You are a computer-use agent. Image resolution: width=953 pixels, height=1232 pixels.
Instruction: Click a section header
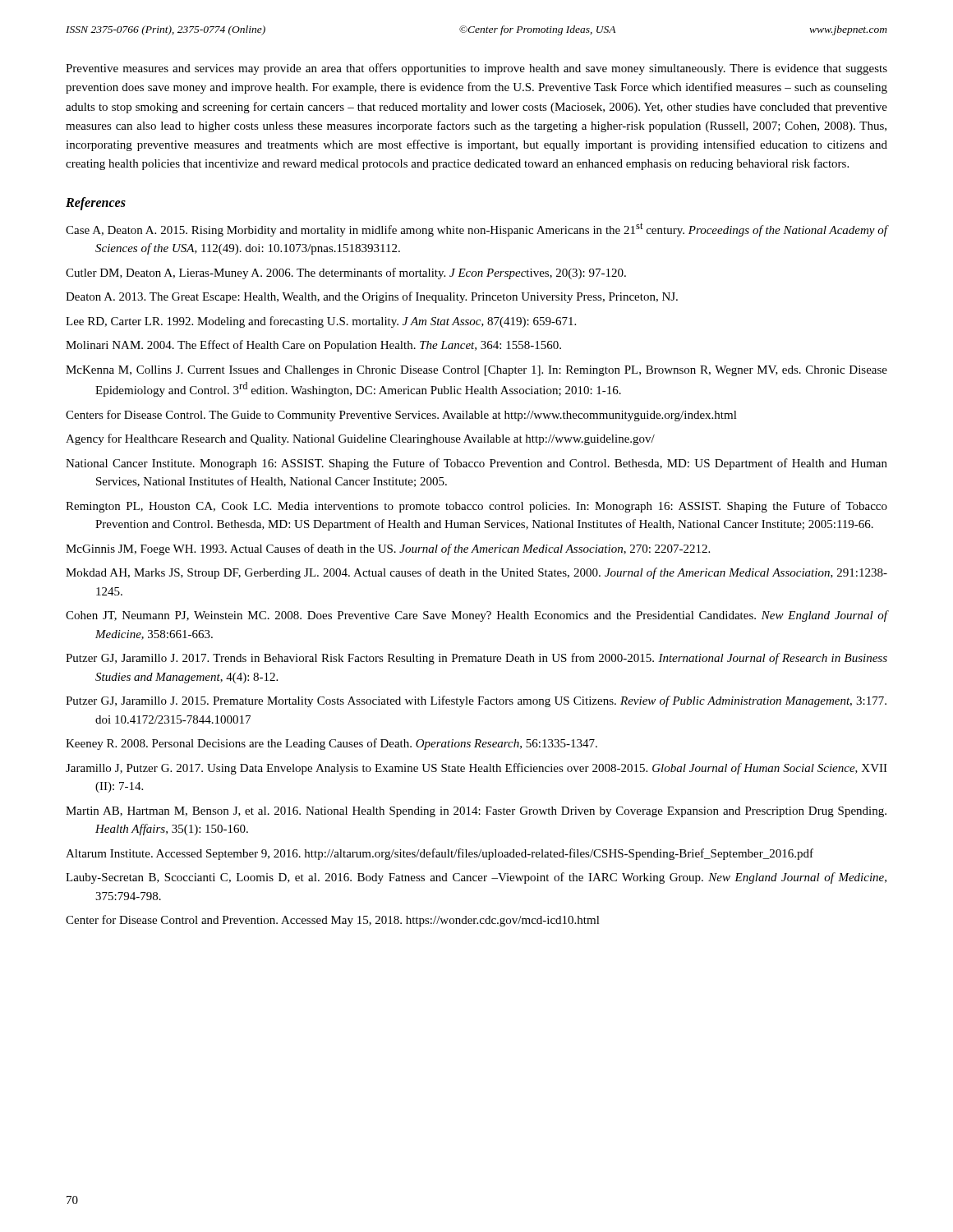tap(96, 202)
